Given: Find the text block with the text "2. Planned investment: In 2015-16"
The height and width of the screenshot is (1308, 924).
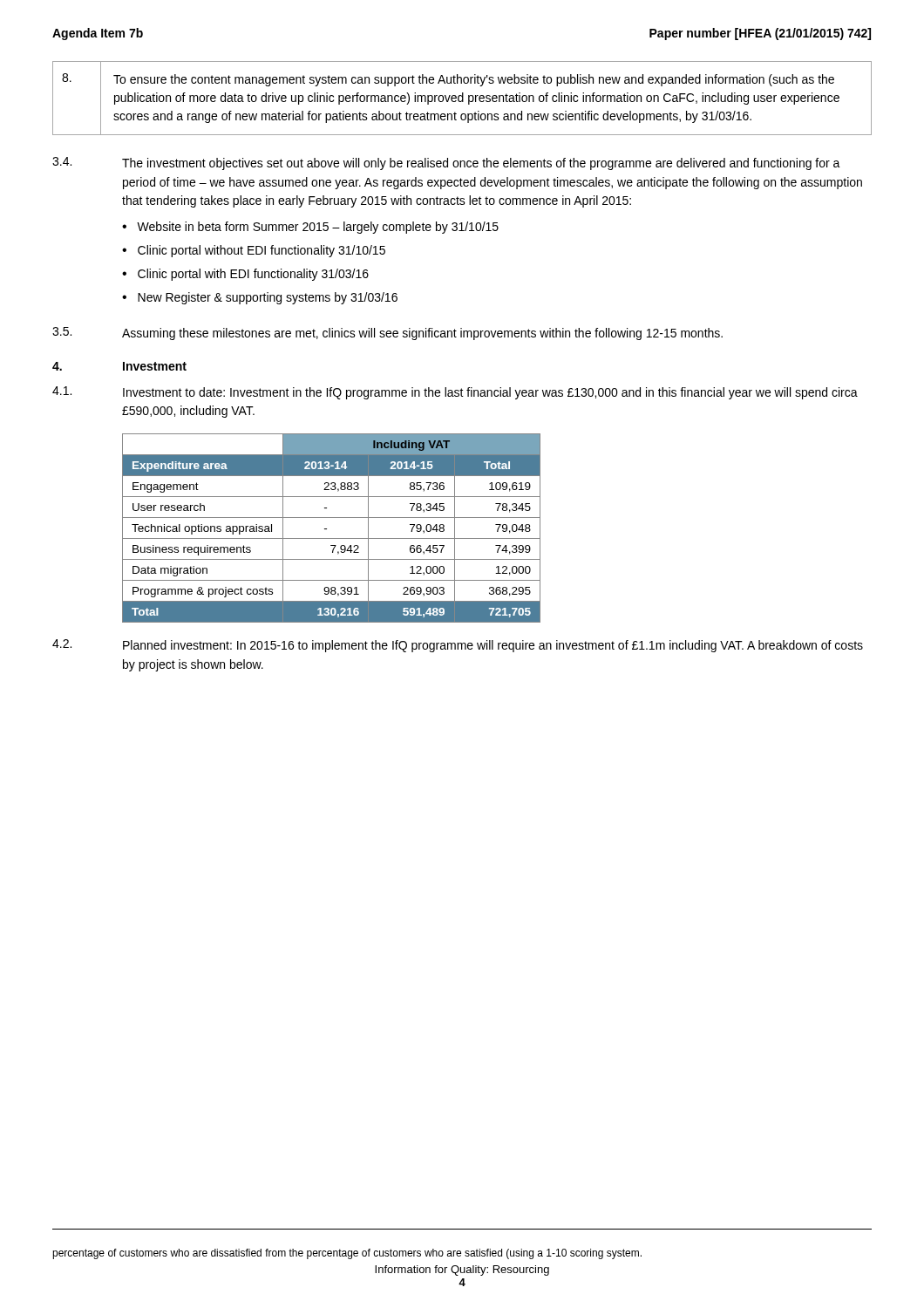Looking at the screenshot, I should 462,656.
